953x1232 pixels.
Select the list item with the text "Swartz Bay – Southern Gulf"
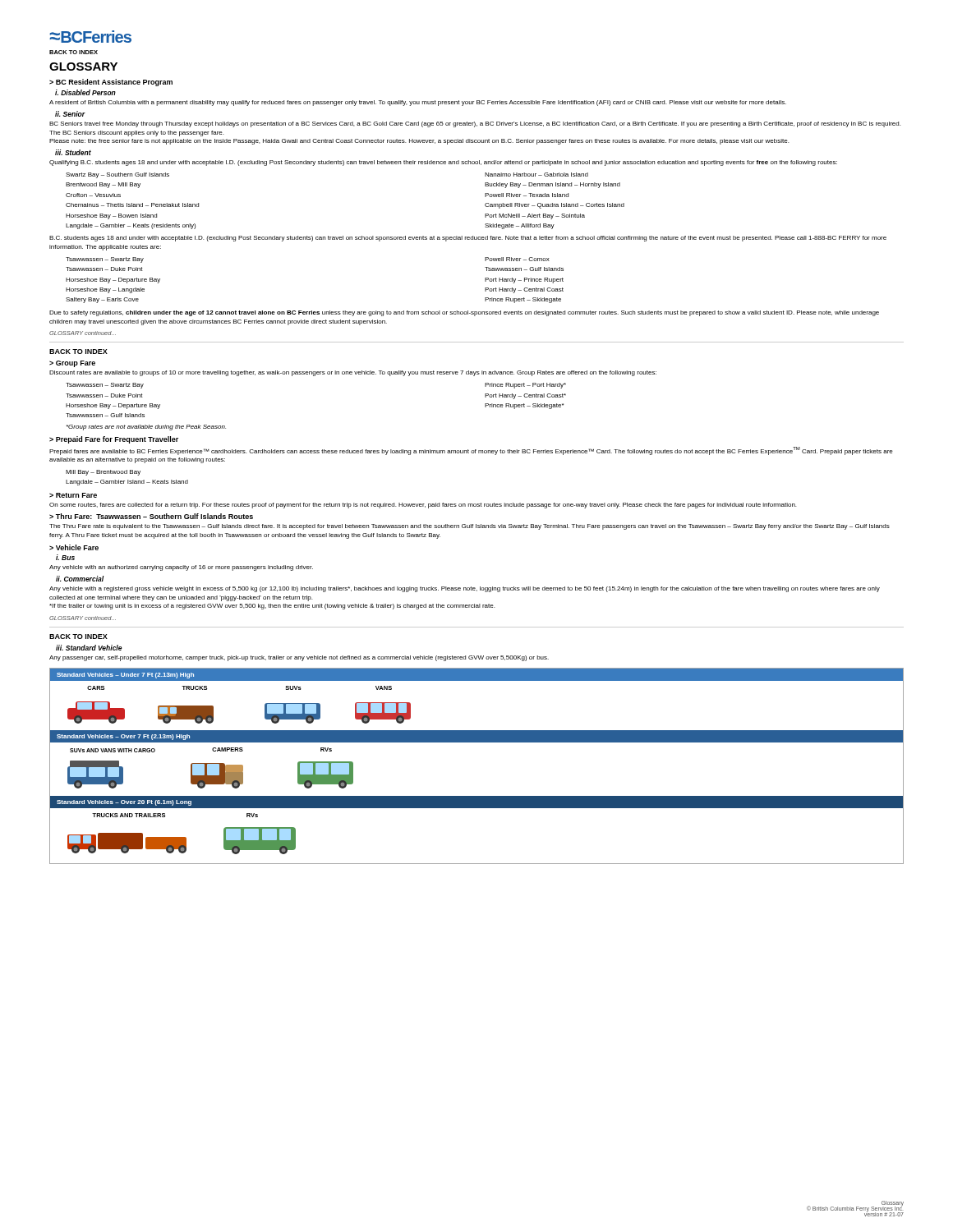(x=118, y=175)
